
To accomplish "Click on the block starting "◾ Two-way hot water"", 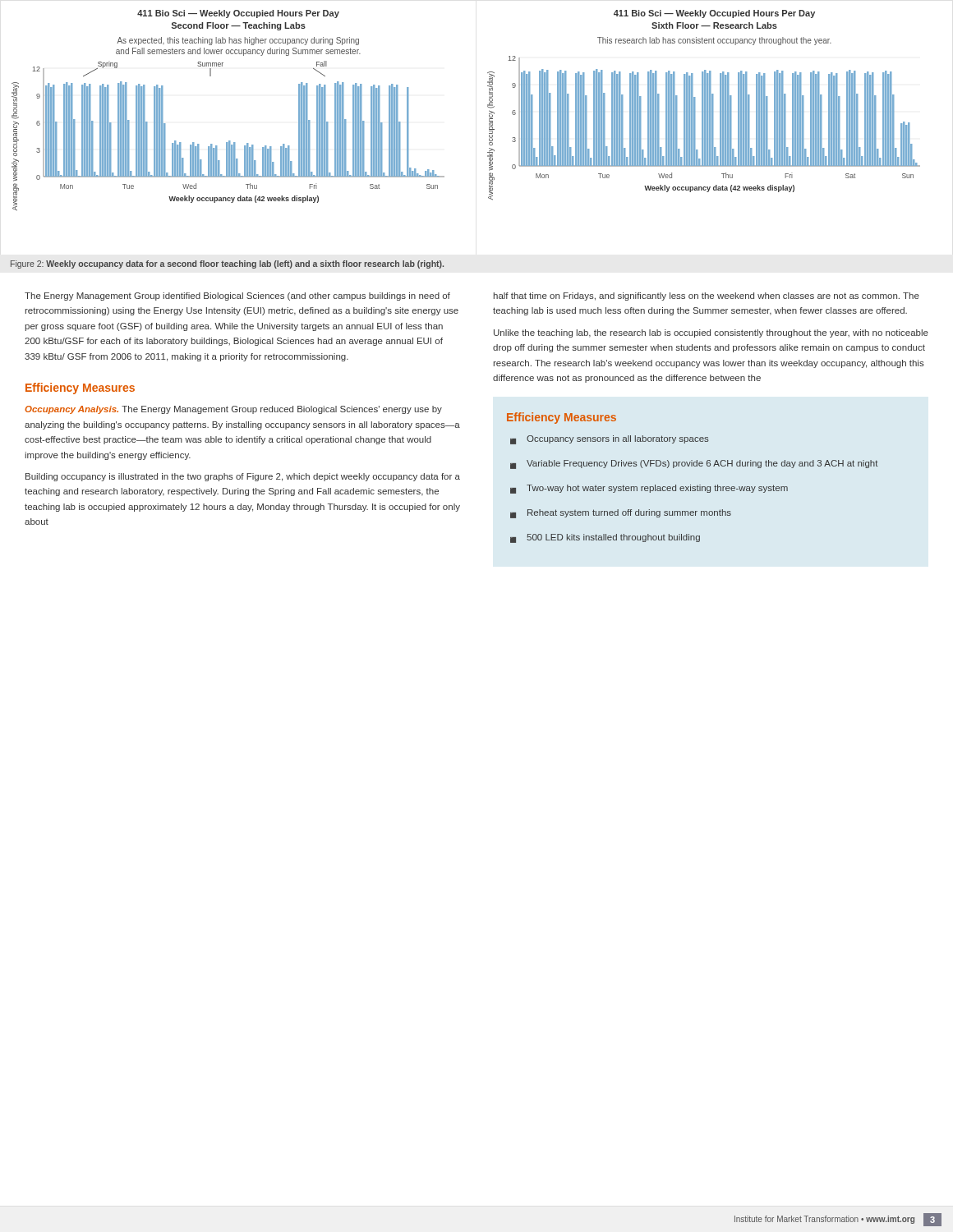I will (x=647, y=490).
